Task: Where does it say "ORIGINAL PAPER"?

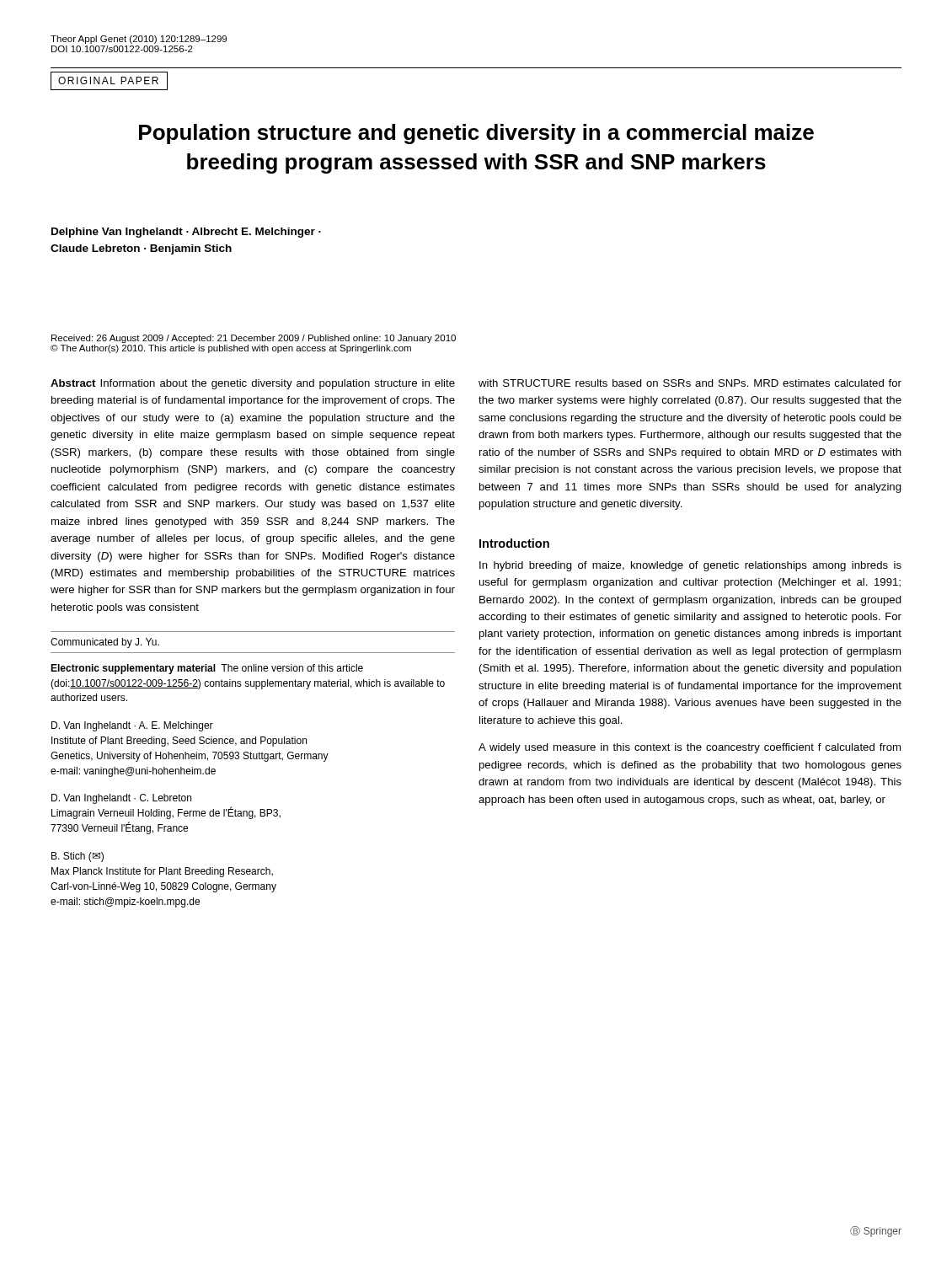Action: point(109,81)
